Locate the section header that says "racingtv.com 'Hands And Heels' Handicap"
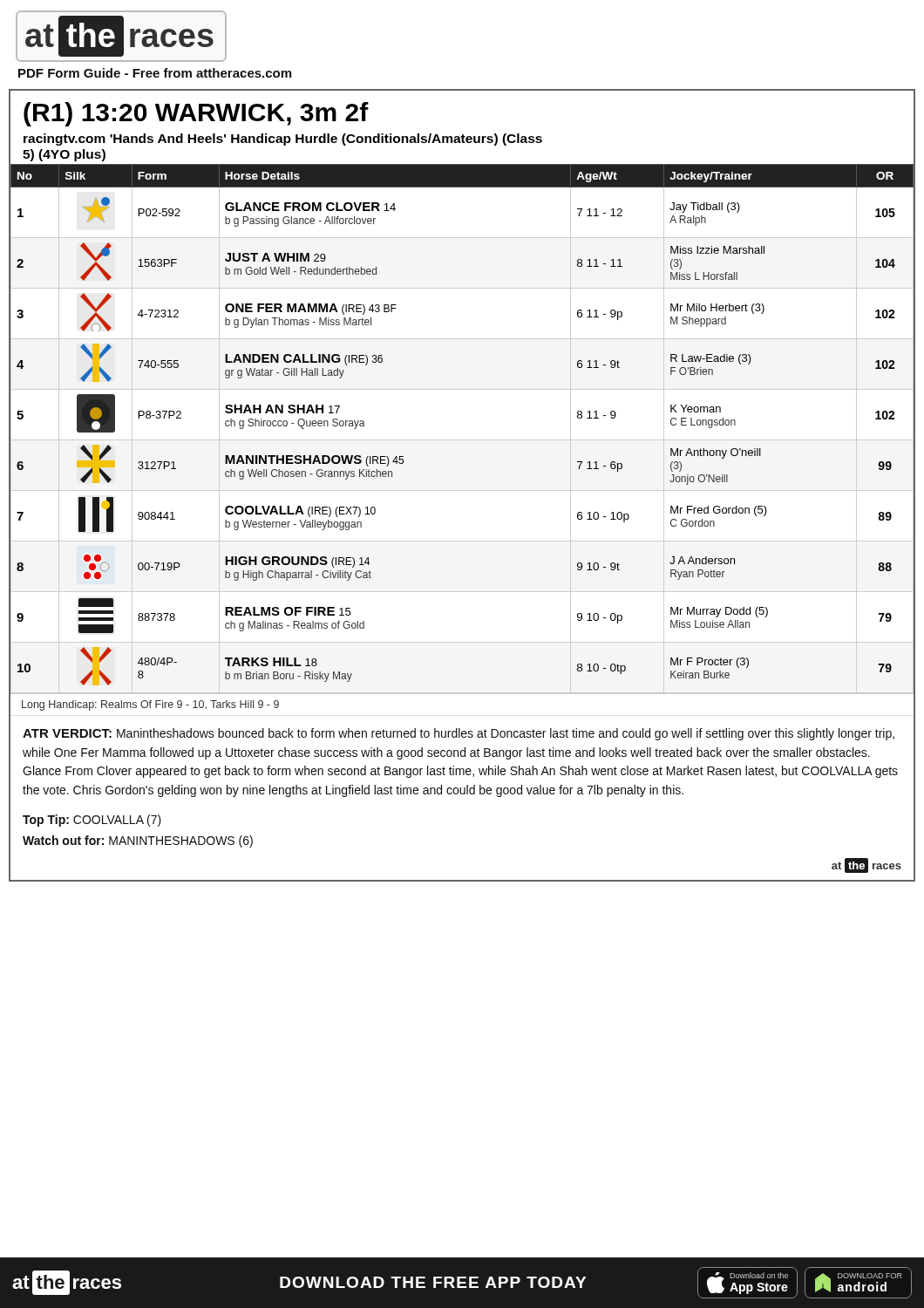The image size is (924, 1308). [462, 146]
